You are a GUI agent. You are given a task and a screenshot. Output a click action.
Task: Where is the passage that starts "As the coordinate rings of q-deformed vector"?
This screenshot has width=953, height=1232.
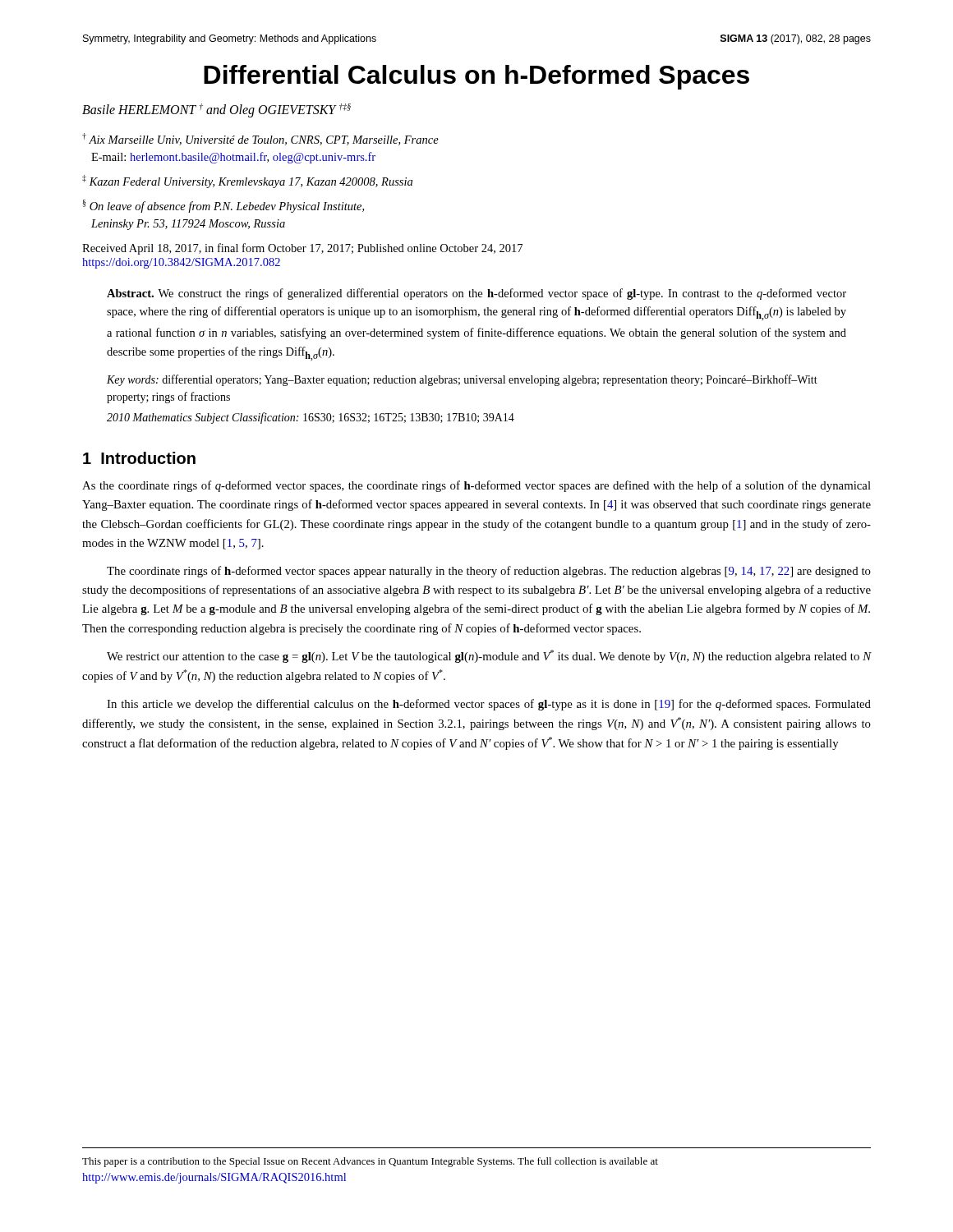click(476, 615)
